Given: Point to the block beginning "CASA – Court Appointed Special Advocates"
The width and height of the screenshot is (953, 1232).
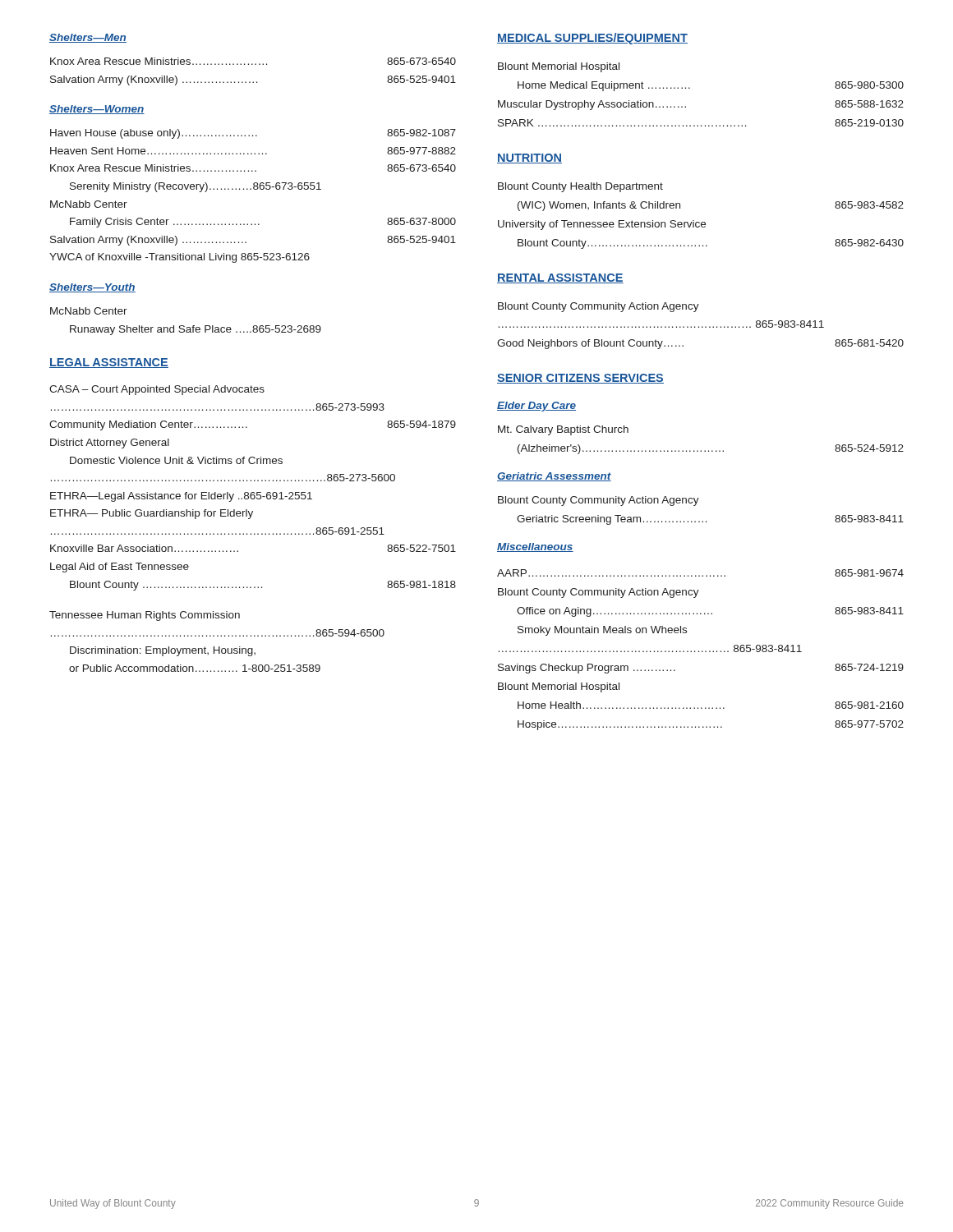Looking at the screenshot, I should tap(253, 398).
